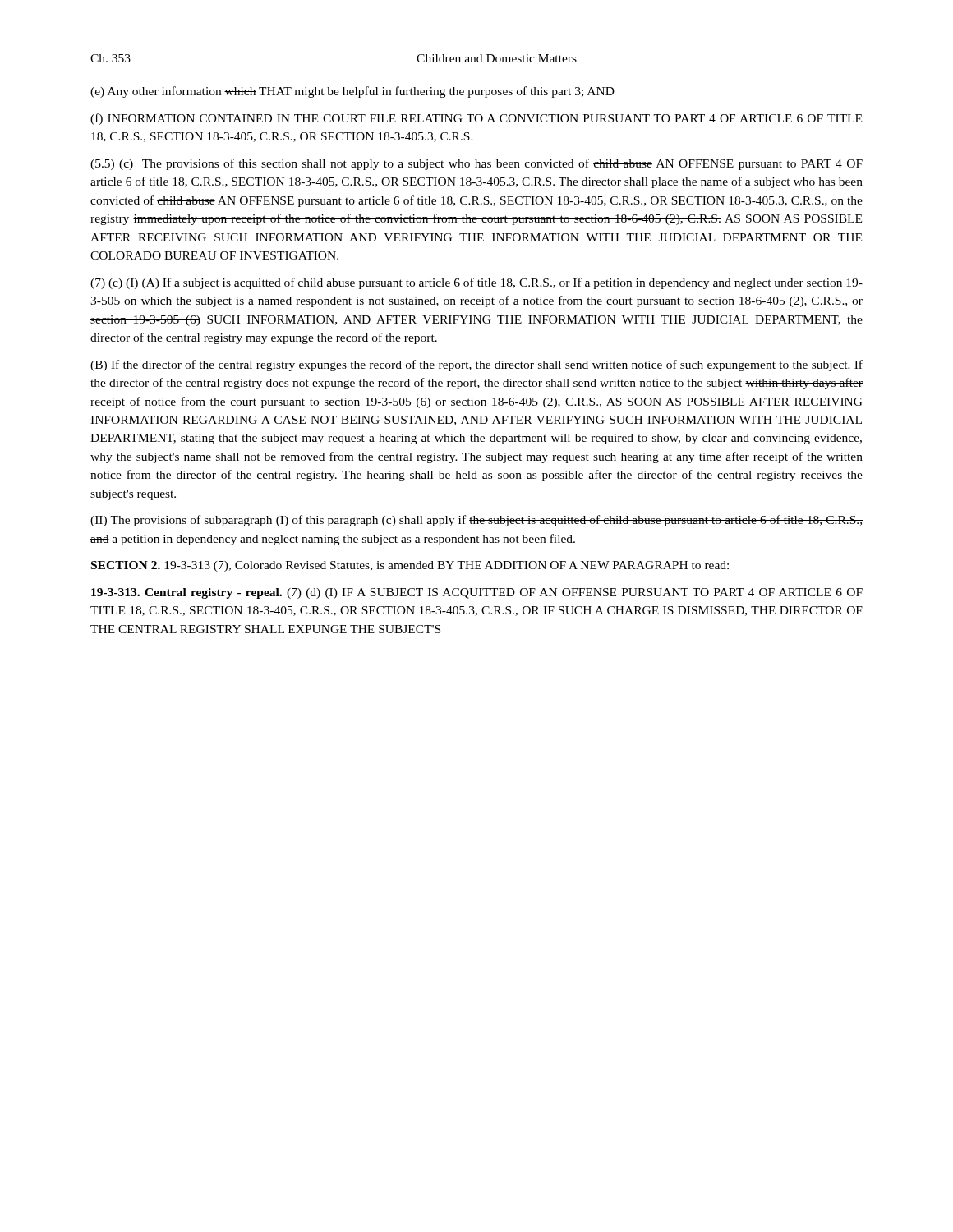
Task: Click on the passage starting "19-3-313. Central registry - repeal. (7) (d) (I)"
Action: [x=476, y=611]
